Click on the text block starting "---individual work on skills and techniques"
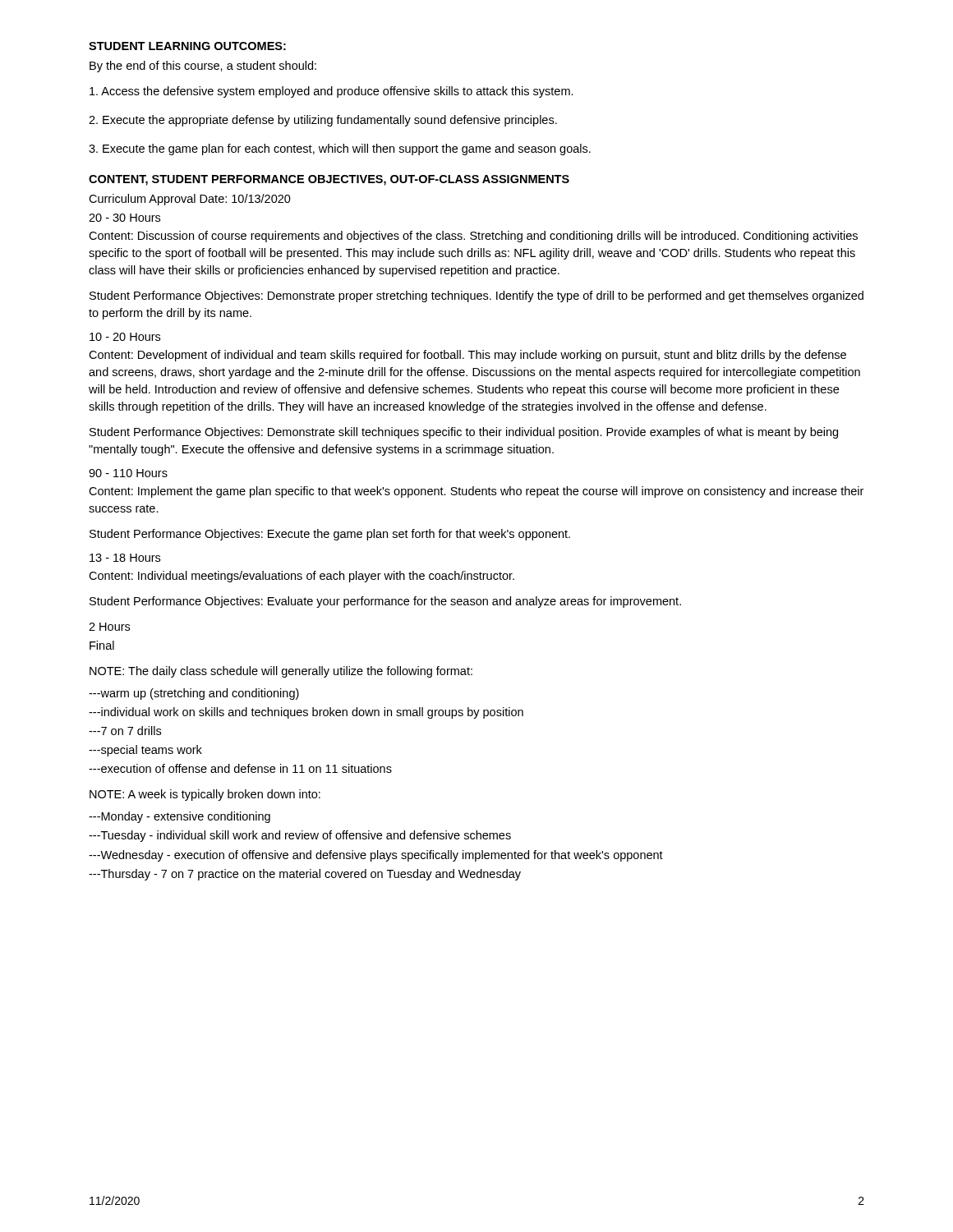The height and width of the screenshot is (1232, 953). 306,712
